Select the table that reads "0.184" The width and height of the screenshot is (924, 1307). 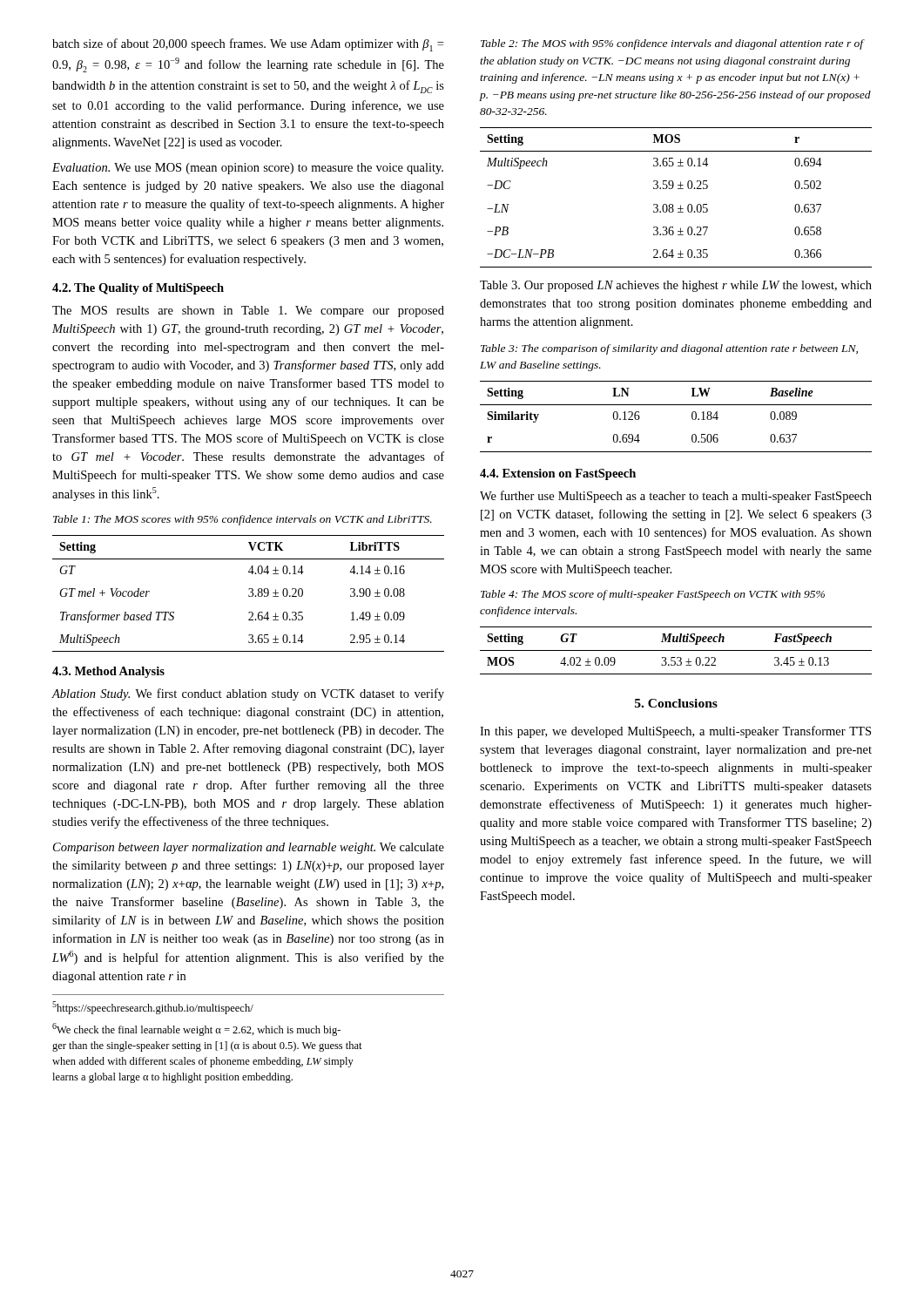click(676, 416)
